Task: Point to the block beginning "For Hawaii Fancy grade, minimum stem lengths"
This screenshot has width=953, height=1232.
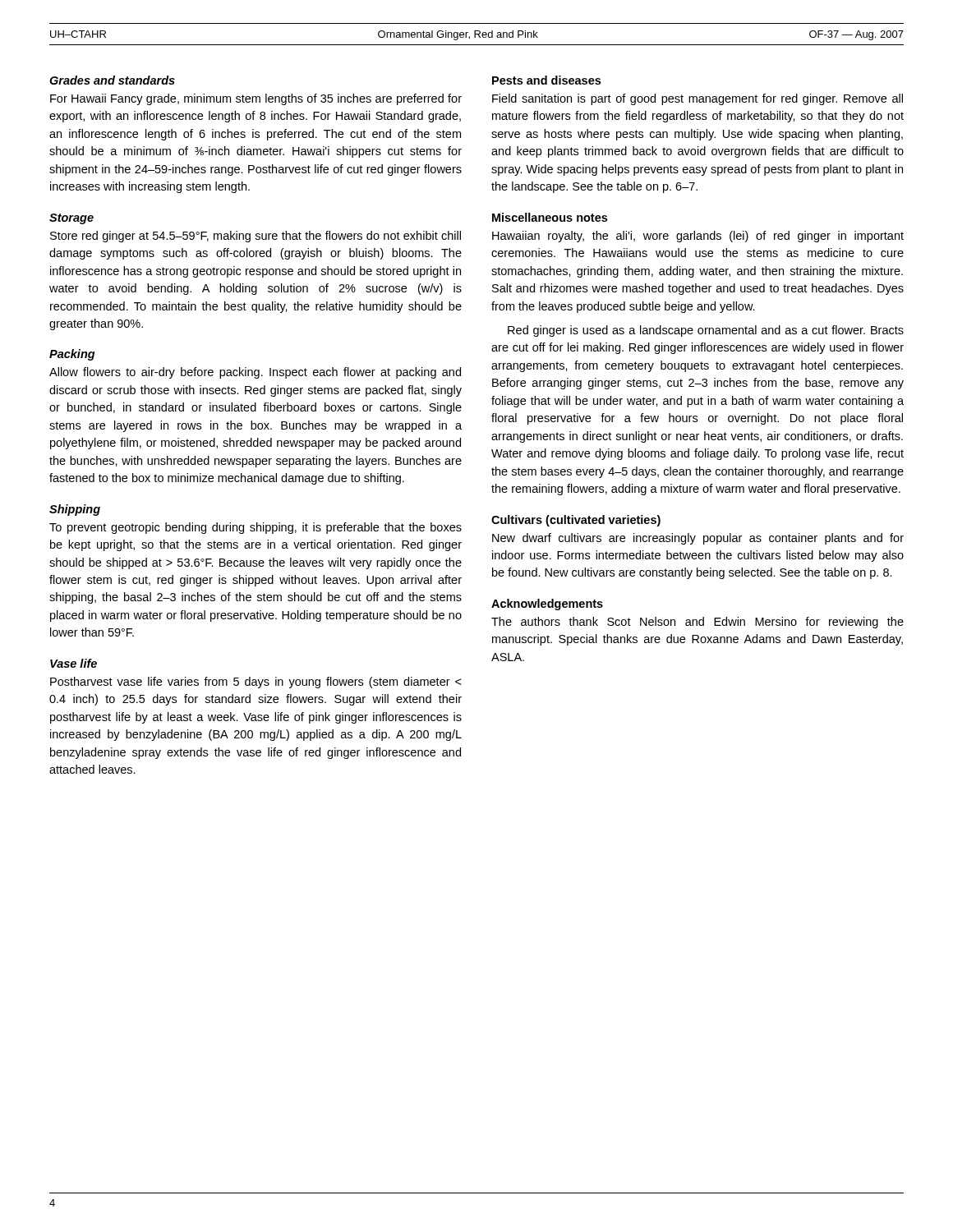Action: [255, 143]
